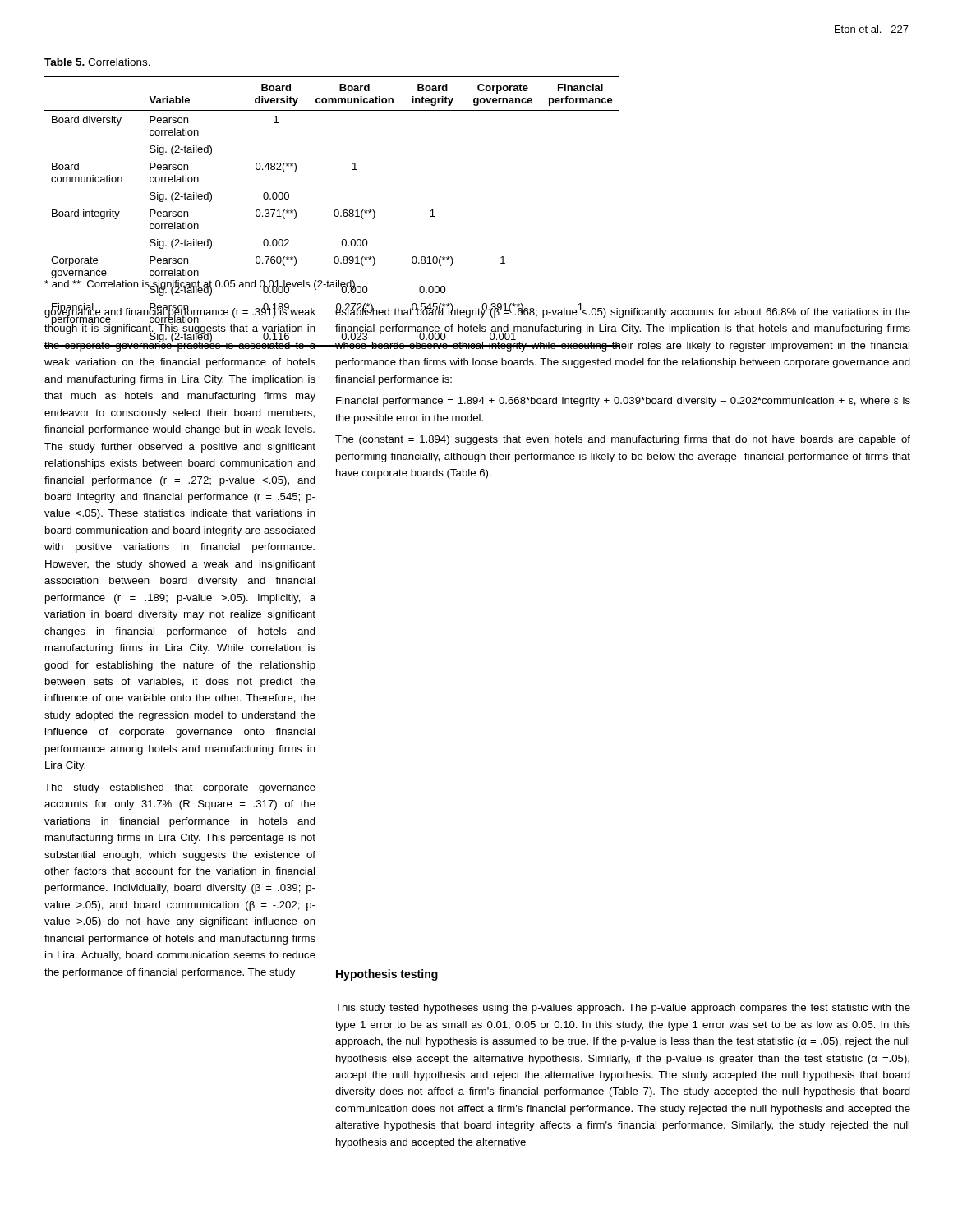Select the text block that says "established that board"

(623, 393)
